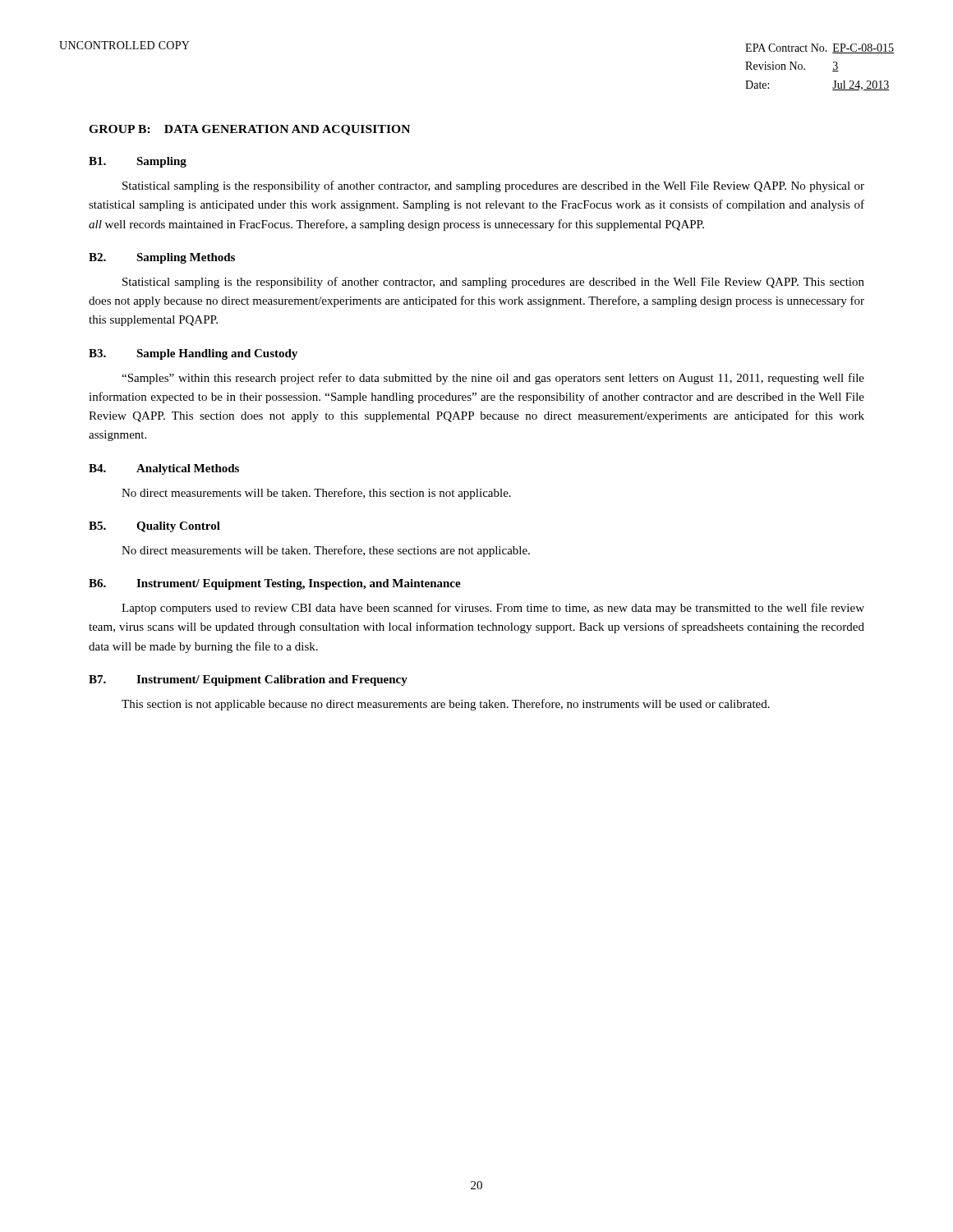Click where it says "B4. Analytical Methods"
Screen dimensions: 1232x953
pyautogui.click(x=164, y=468)
